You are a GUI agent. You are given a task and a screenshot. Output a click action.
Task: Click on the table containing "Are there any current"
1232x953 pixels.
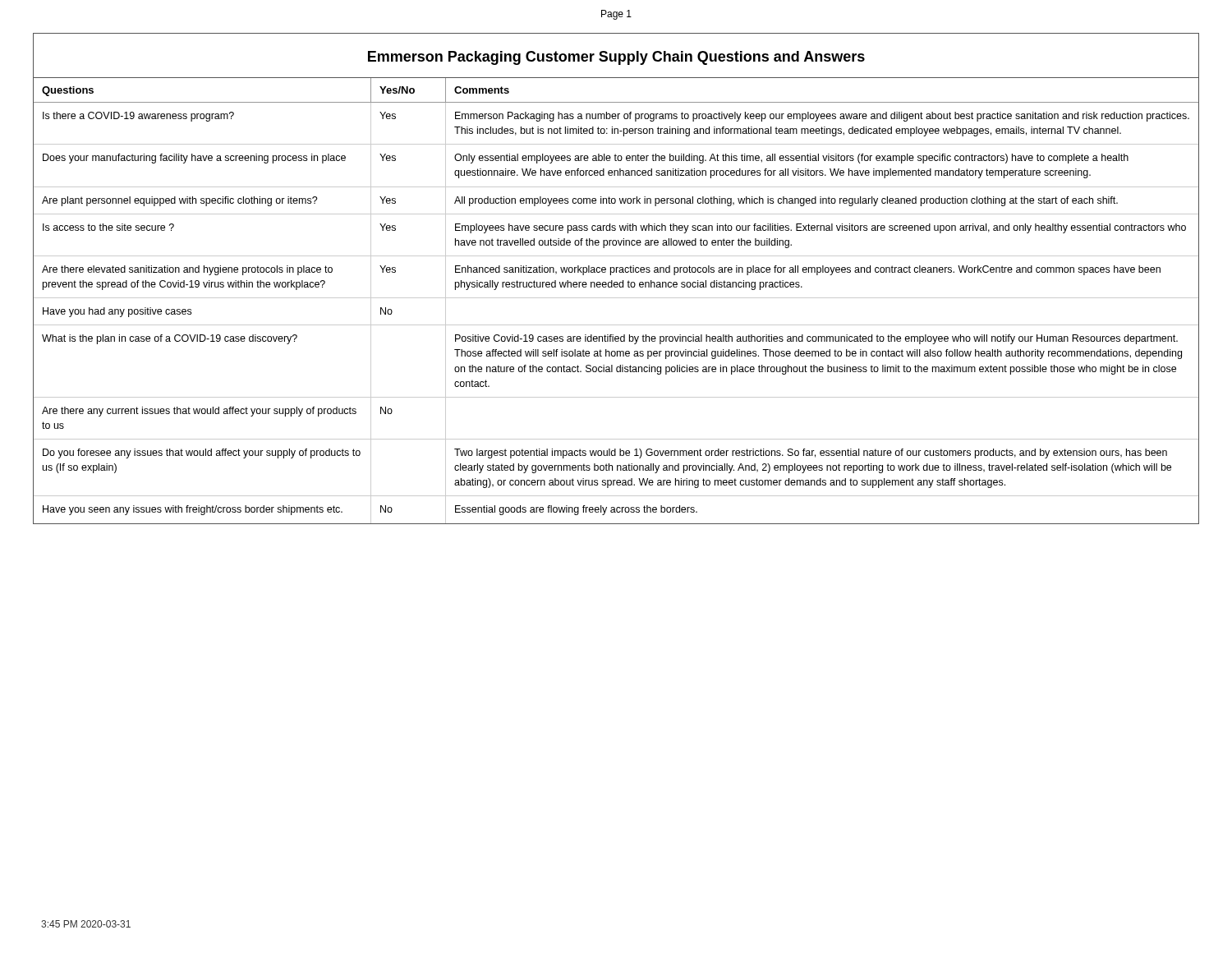pos(616,300)
